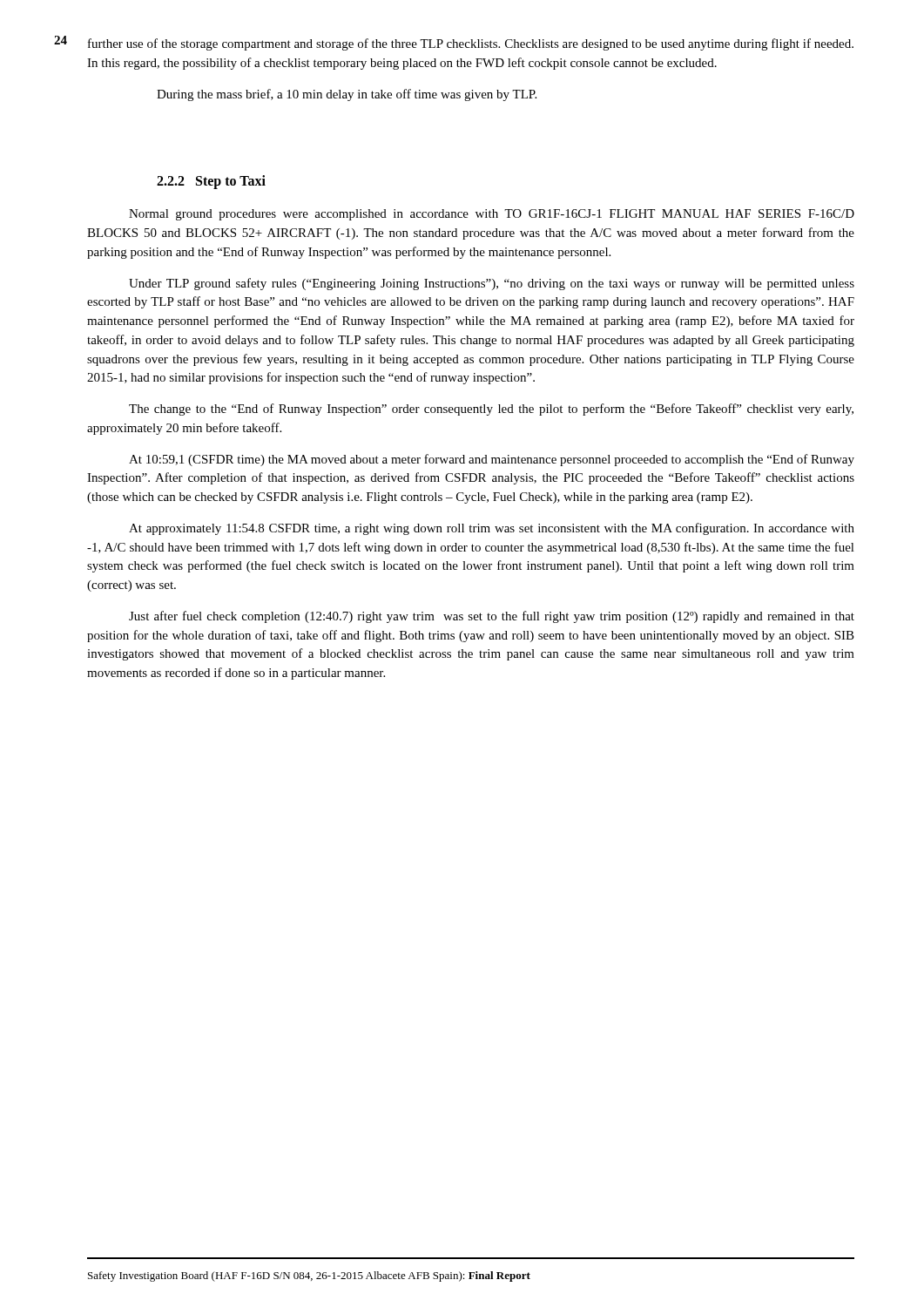Locate the text block with the text "Under TLP ground"

point(471,331)
